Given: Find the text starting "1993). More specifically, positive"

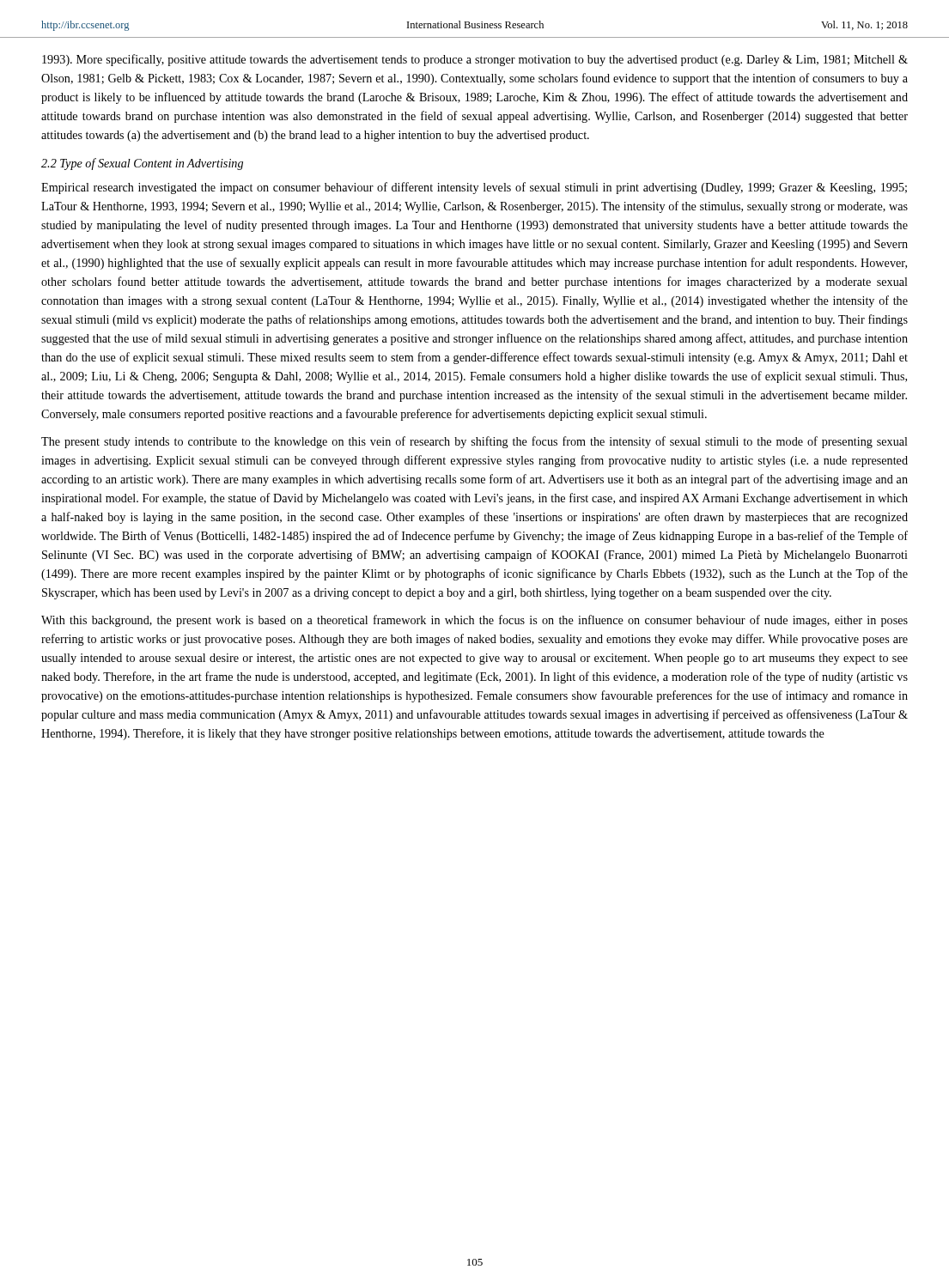Looking at the screenshot, I should (474, 97).
